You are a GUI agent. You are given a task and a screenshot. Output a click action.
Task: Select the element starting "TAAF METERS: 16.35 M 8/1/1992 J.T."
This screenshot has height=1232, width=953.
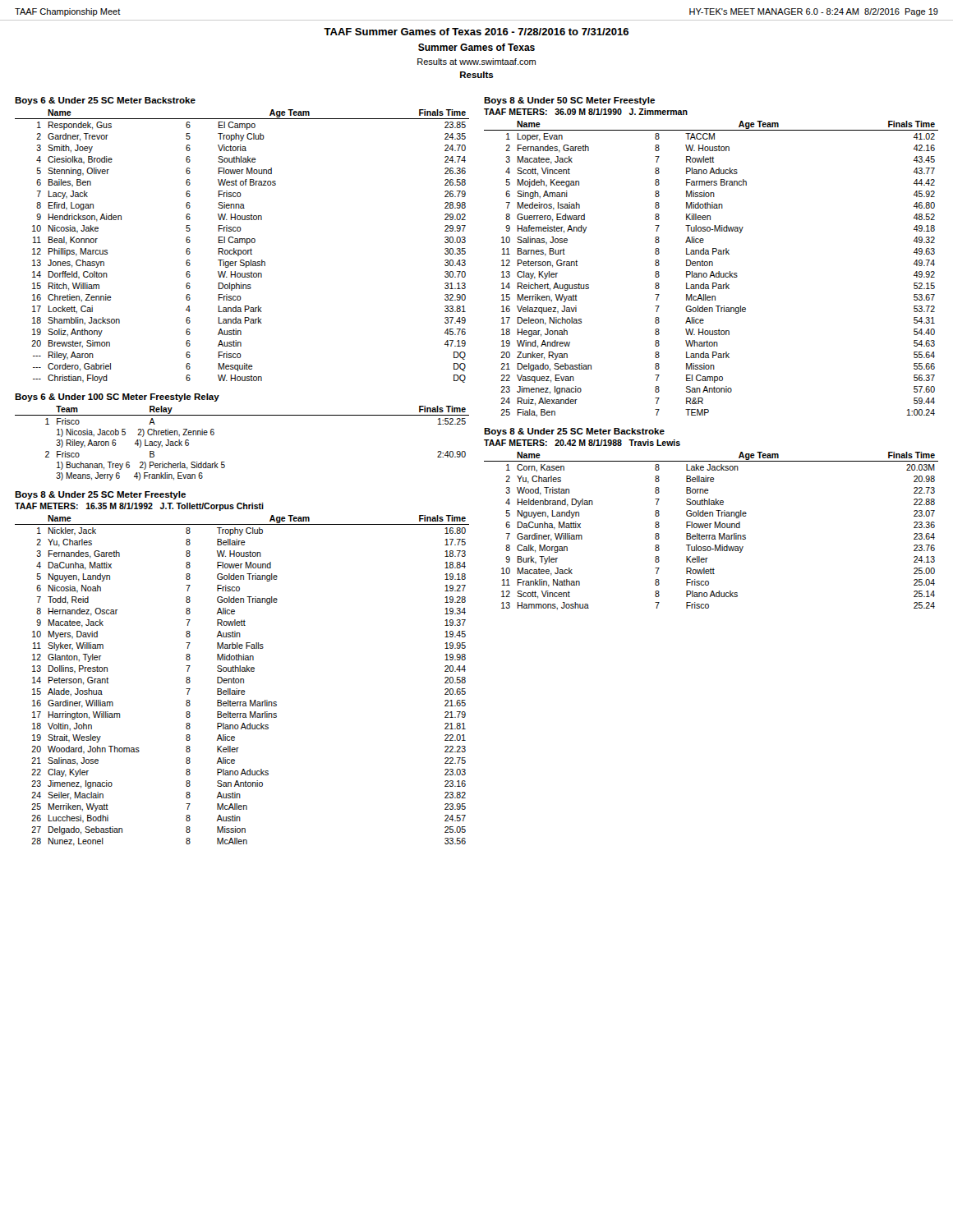(139, 506)
